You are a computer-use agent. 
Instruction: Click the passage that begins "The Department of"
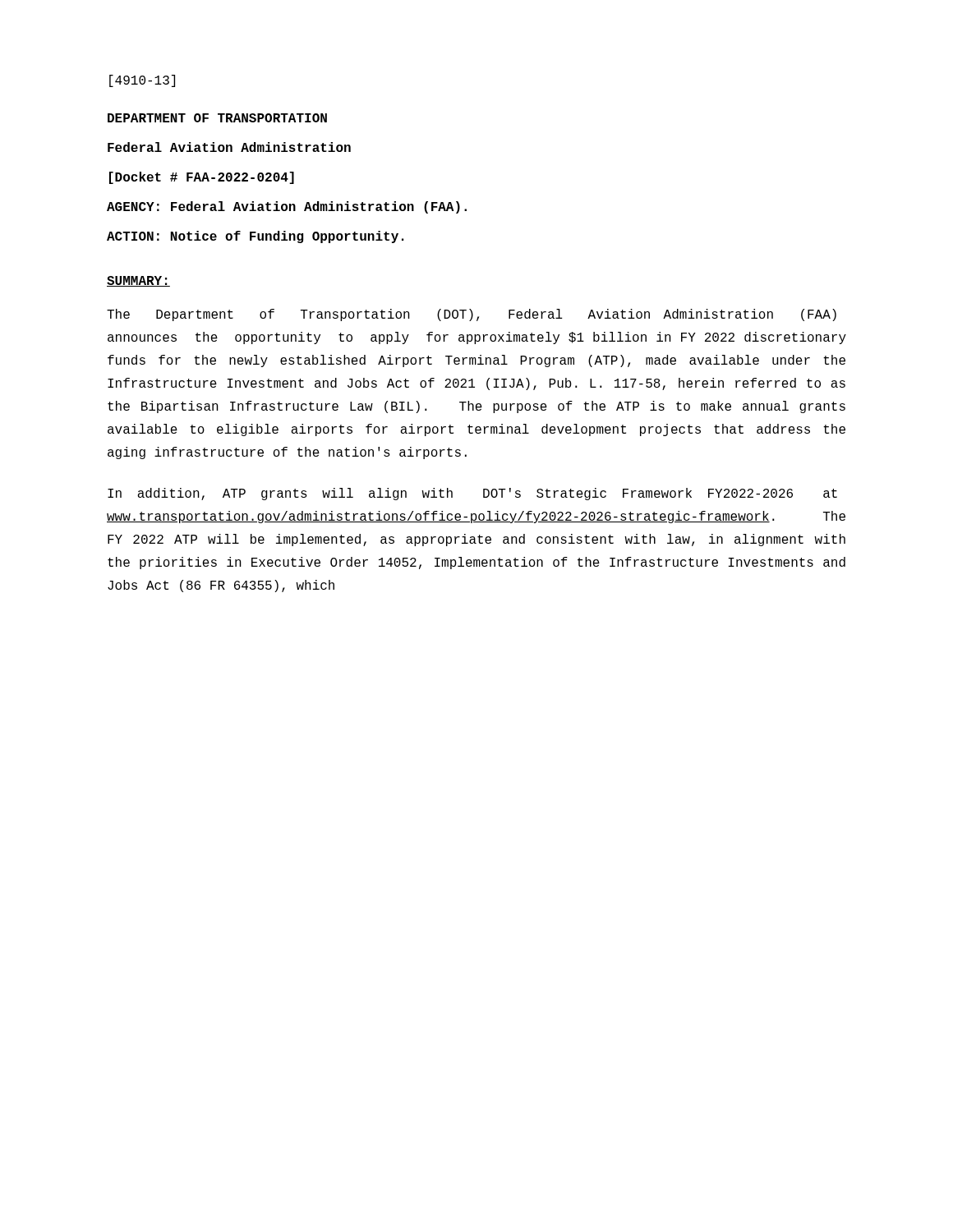pyautogui.click(x=476, y=384)
